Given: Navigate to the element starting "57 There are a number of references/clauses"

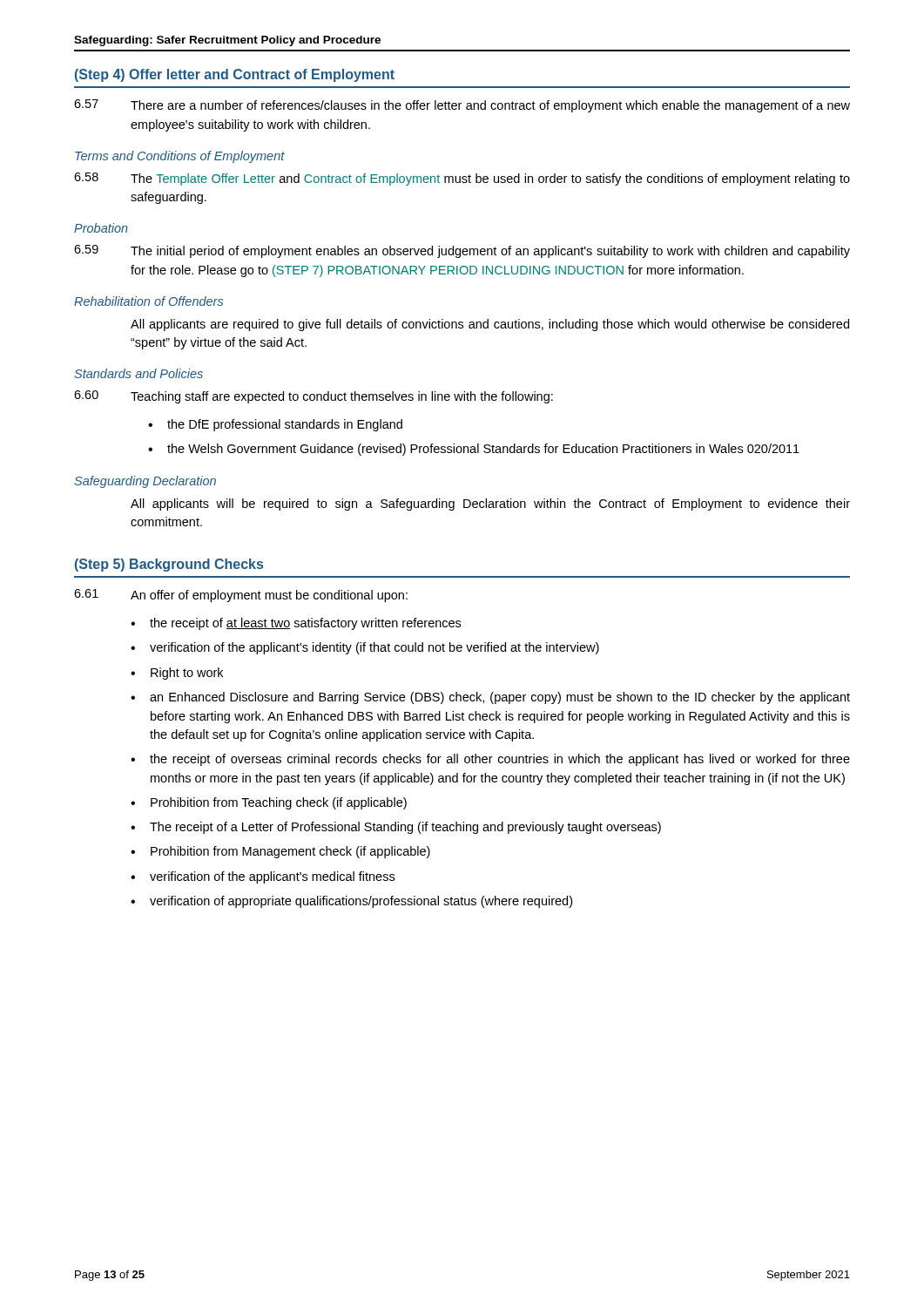Looking at the screenshot, I should [462, 116].
